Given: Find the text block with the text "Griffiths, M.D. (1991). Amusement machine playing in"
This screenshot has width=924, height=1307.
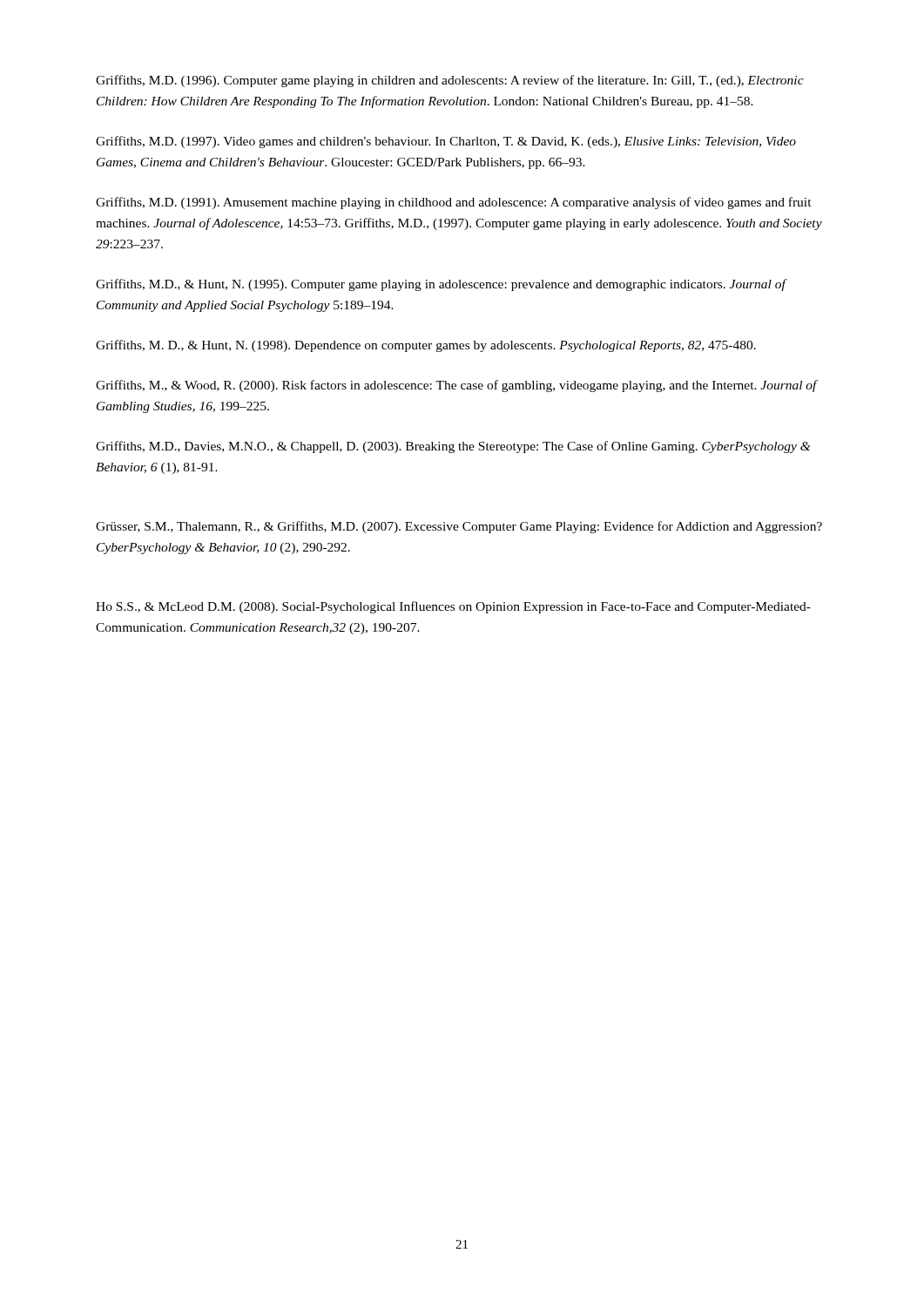Looking at the screenshot, I should [x=459, y=223].
